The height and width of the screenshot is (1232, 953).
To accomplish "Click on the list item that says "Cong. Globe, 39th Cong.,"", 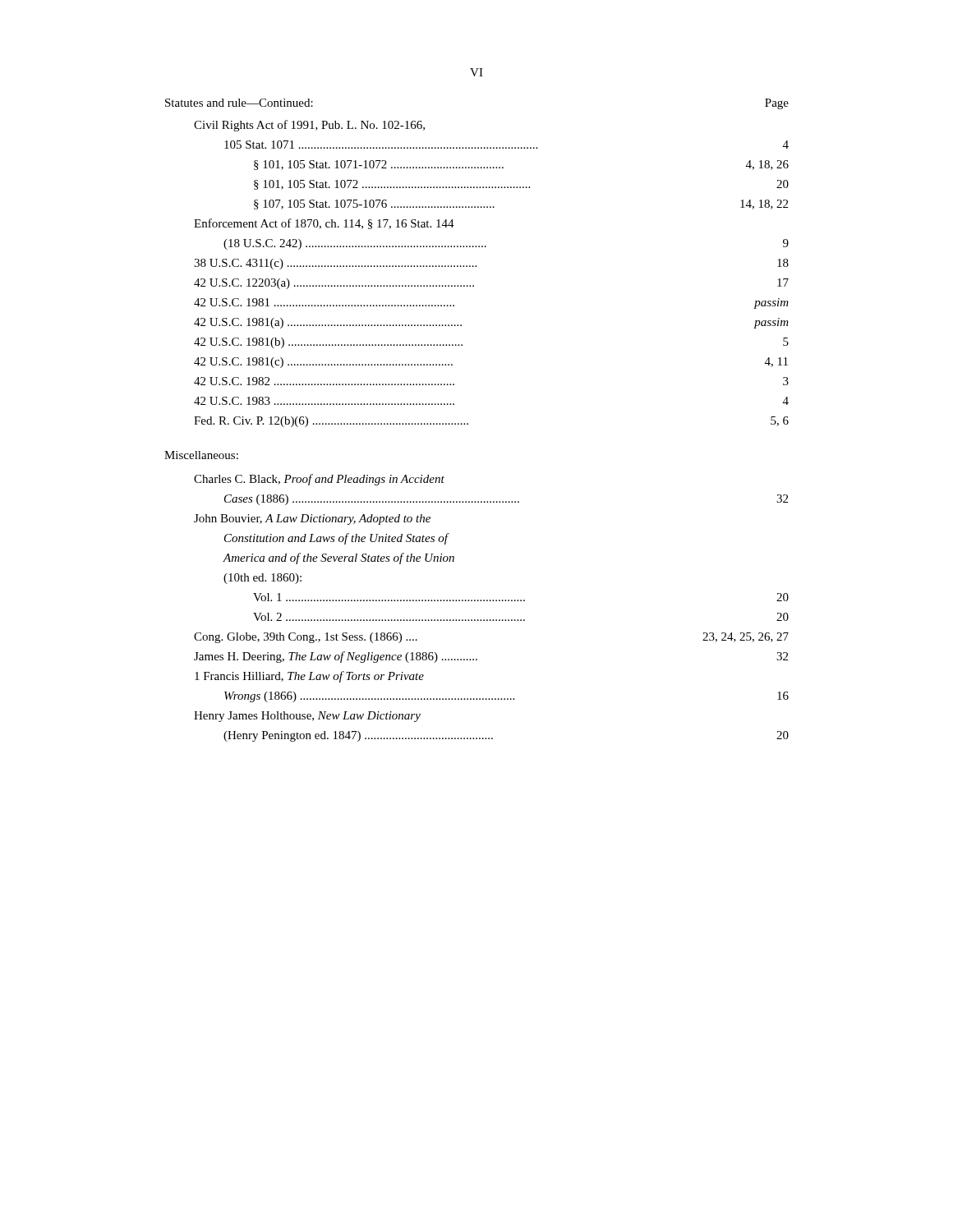I will tap(302, 638).
